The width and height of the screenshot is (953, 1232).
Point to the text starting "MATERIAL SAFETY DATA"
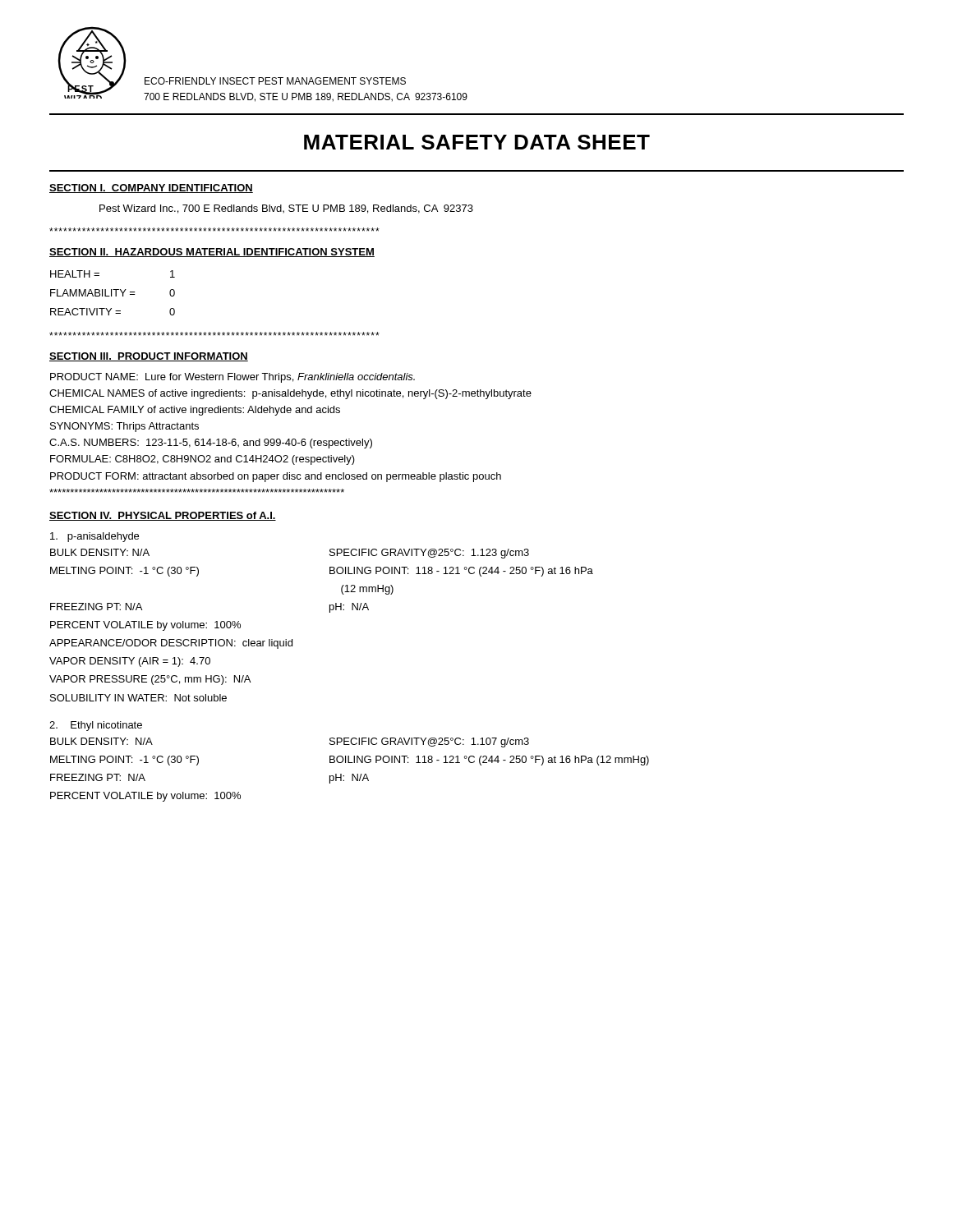[x=476, y=142]
